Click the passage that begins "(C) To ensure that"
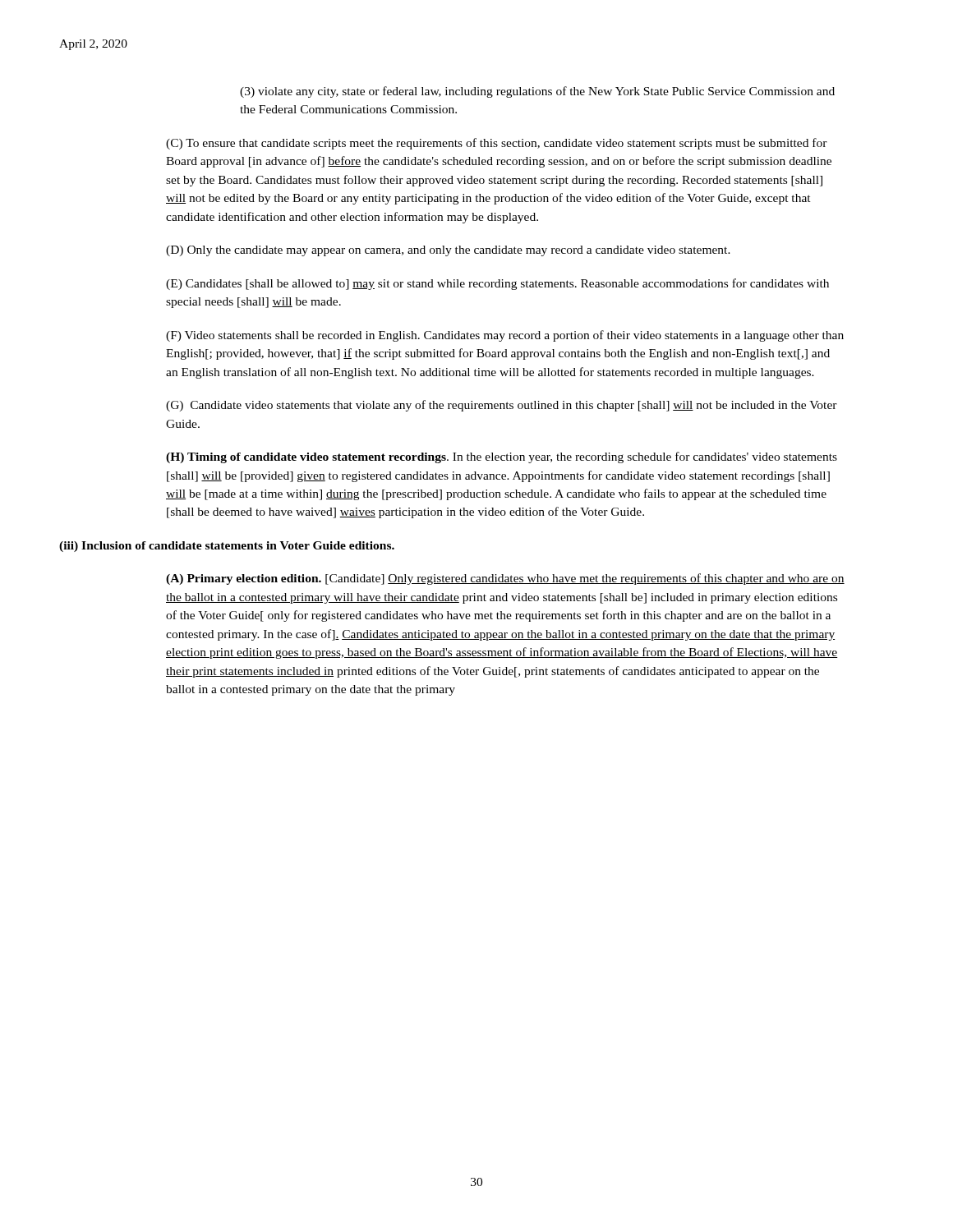 (x=499, y=179)
